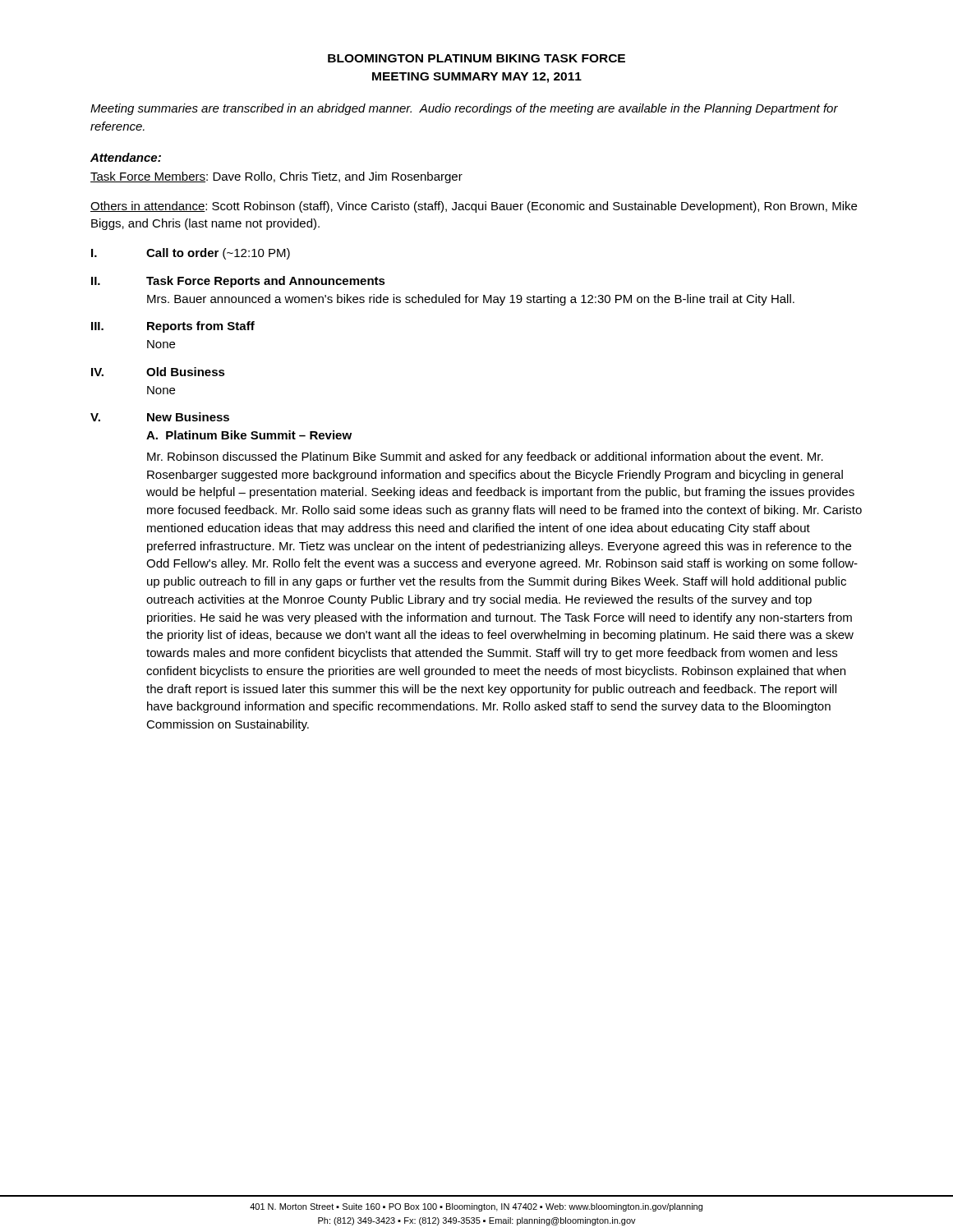Image resolution: width=953 pixels, height=1232 pixels.
Task: Click on the passage starting "I. Call to"
Action: pyautogui.click(x=191, y=254)
